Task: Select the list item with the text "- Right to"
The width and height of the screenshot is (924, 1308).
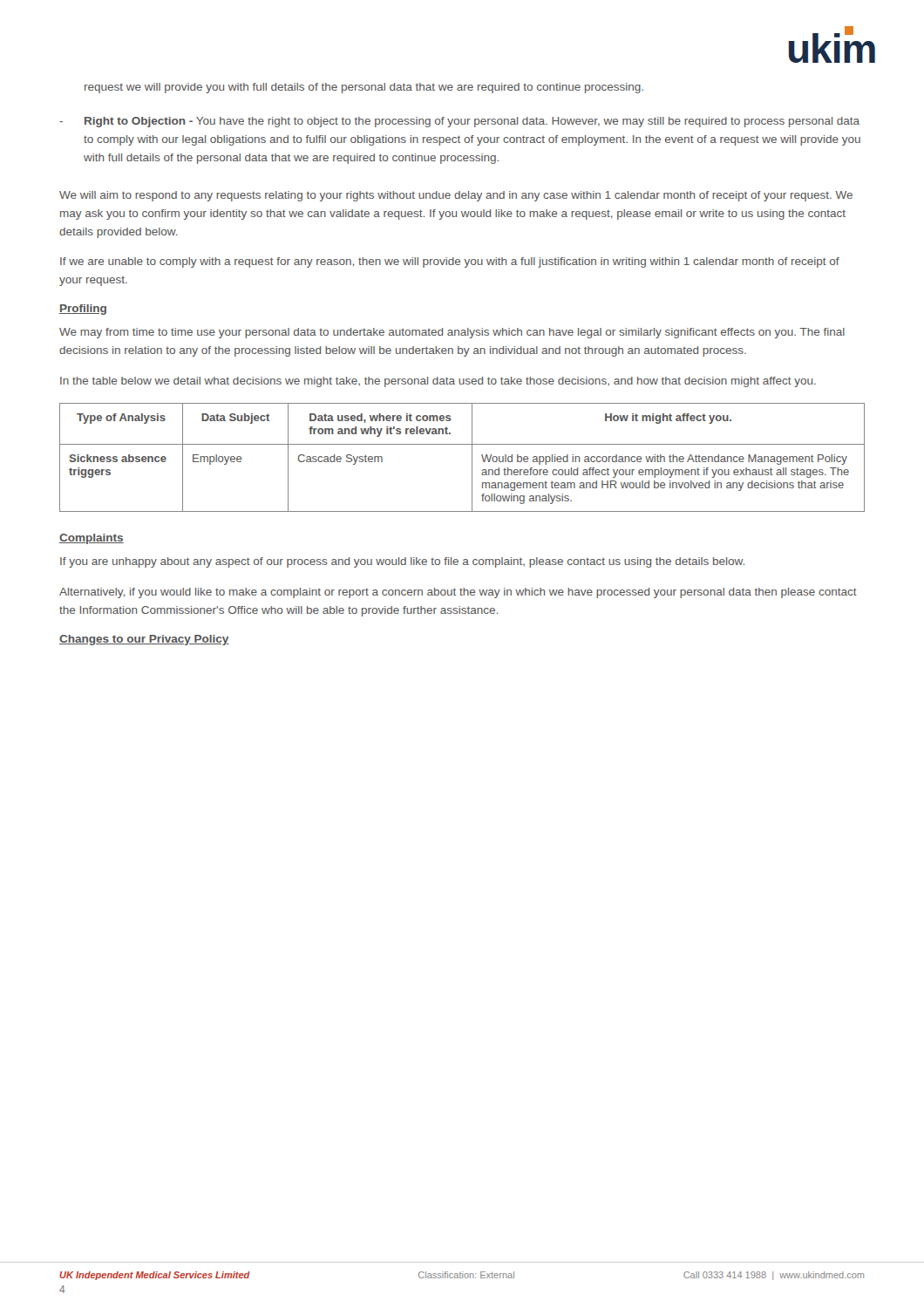Action: point(460,138)
